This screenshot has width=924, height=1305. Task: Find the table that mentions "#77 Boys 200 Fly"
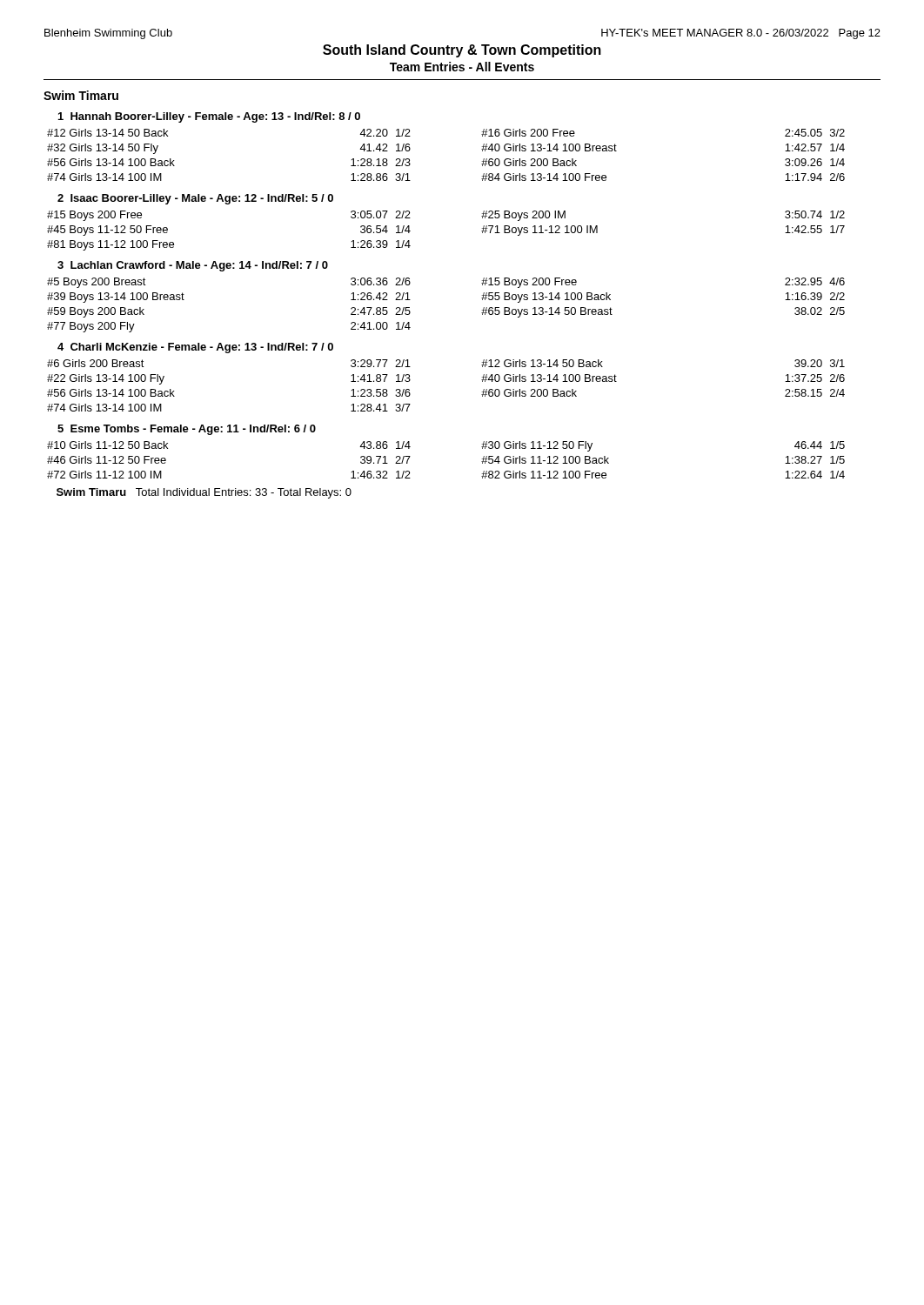(462, 304)
